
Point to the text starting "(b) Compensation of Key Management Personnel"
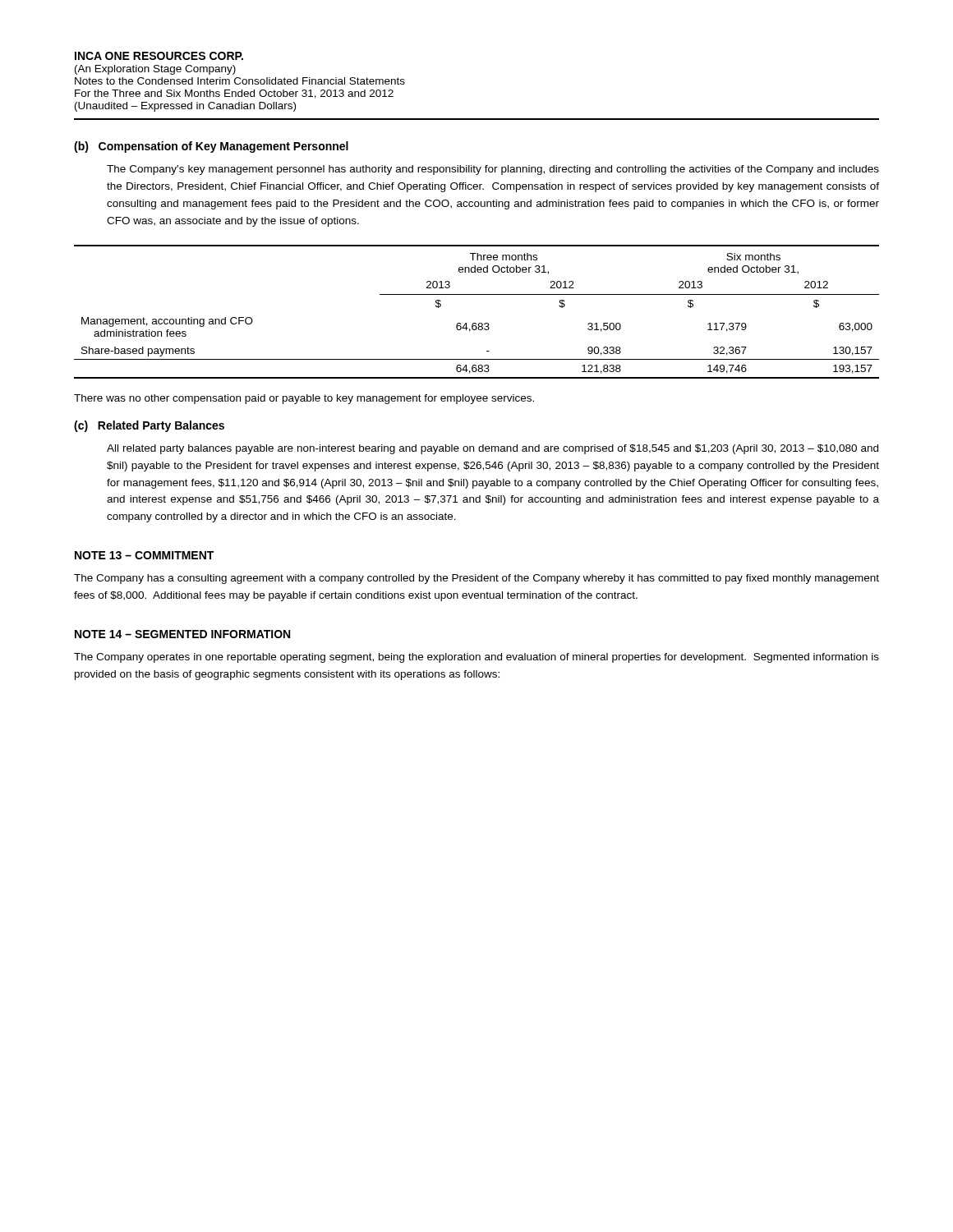pyautogui.click(x=211, y=146)
